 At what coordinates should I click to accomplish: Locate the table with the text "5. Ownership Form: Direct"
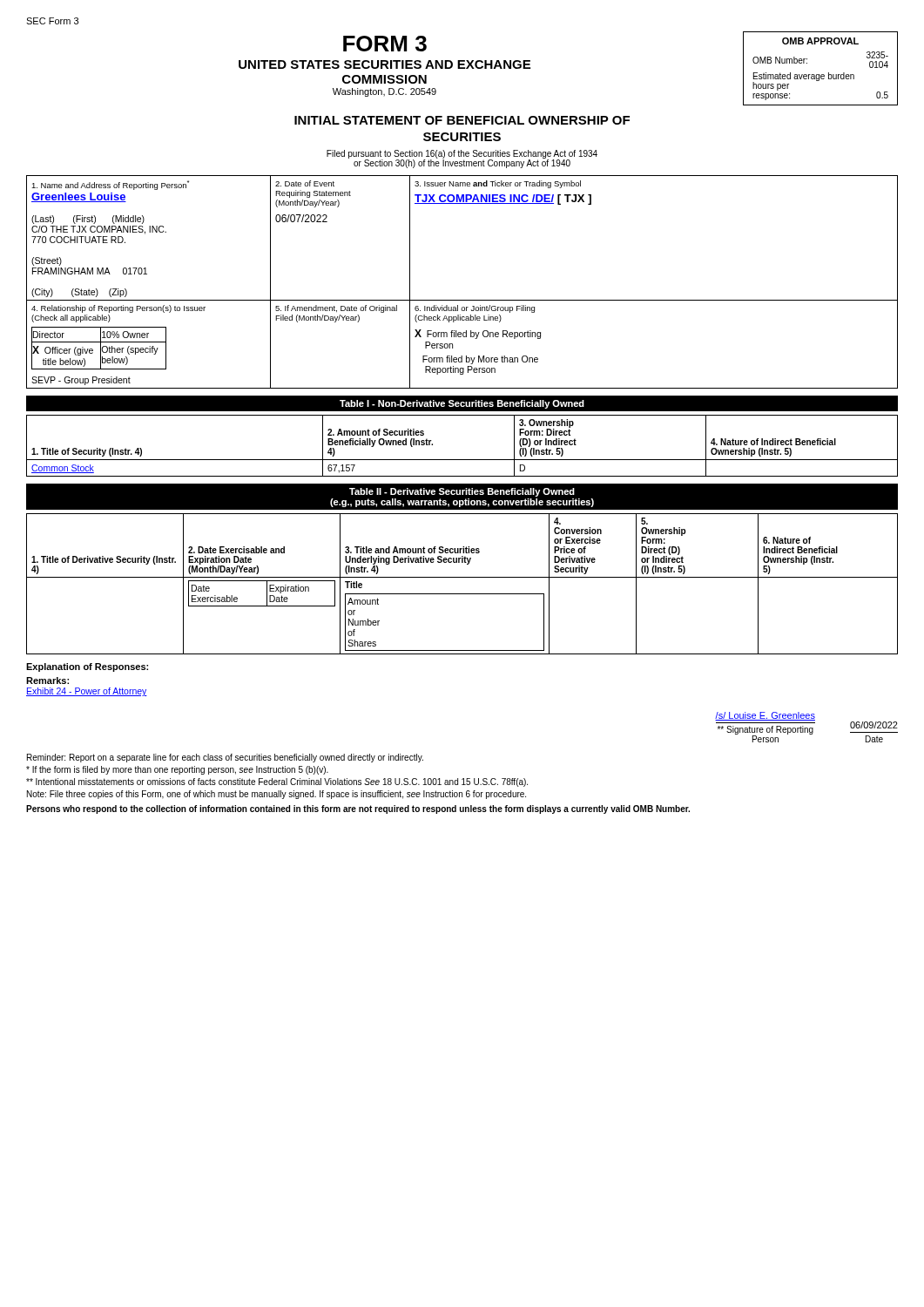[x=462, y=584]
